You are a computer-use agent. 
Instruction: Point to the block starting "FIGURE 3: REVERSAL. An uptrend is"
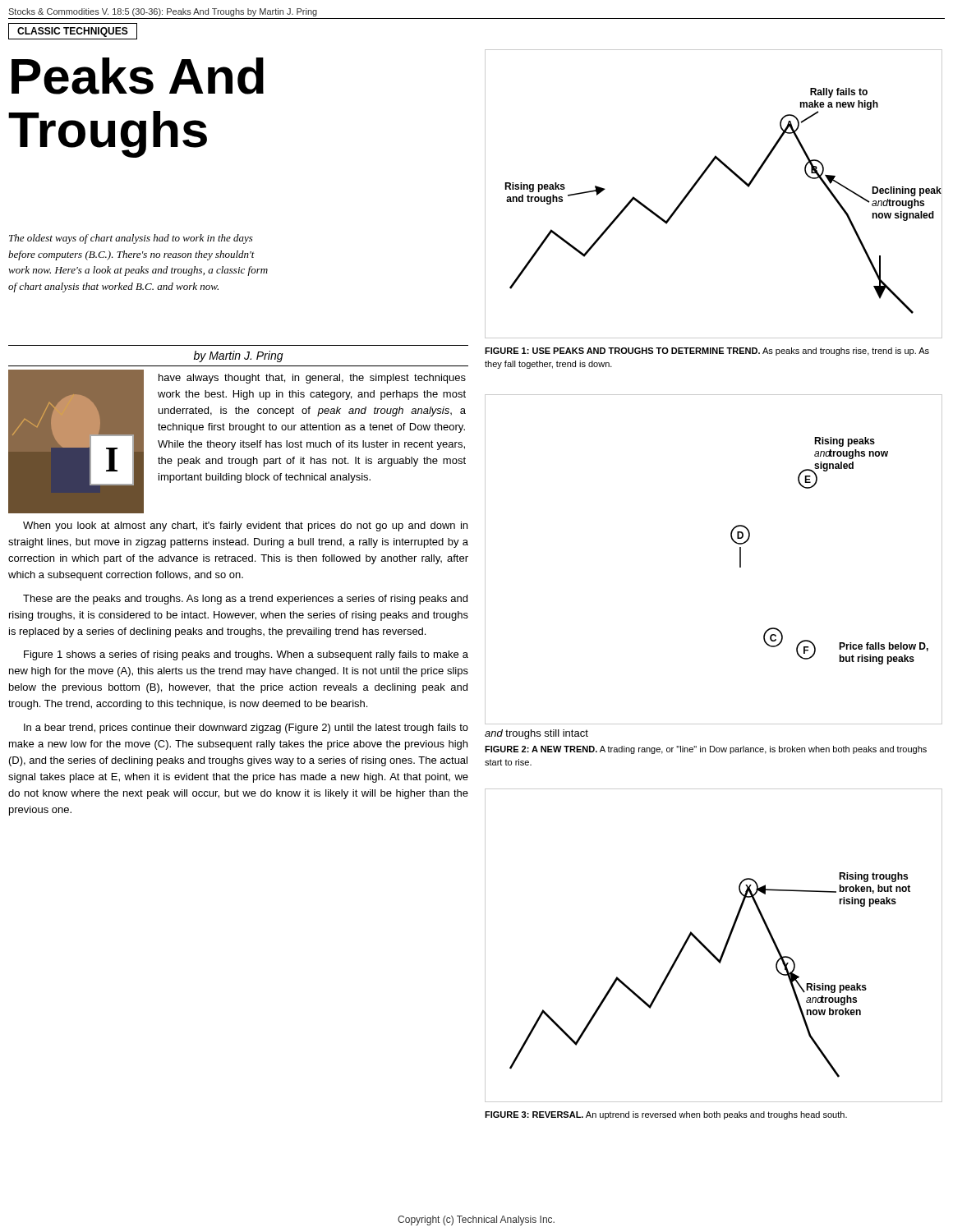point(666,1115)
